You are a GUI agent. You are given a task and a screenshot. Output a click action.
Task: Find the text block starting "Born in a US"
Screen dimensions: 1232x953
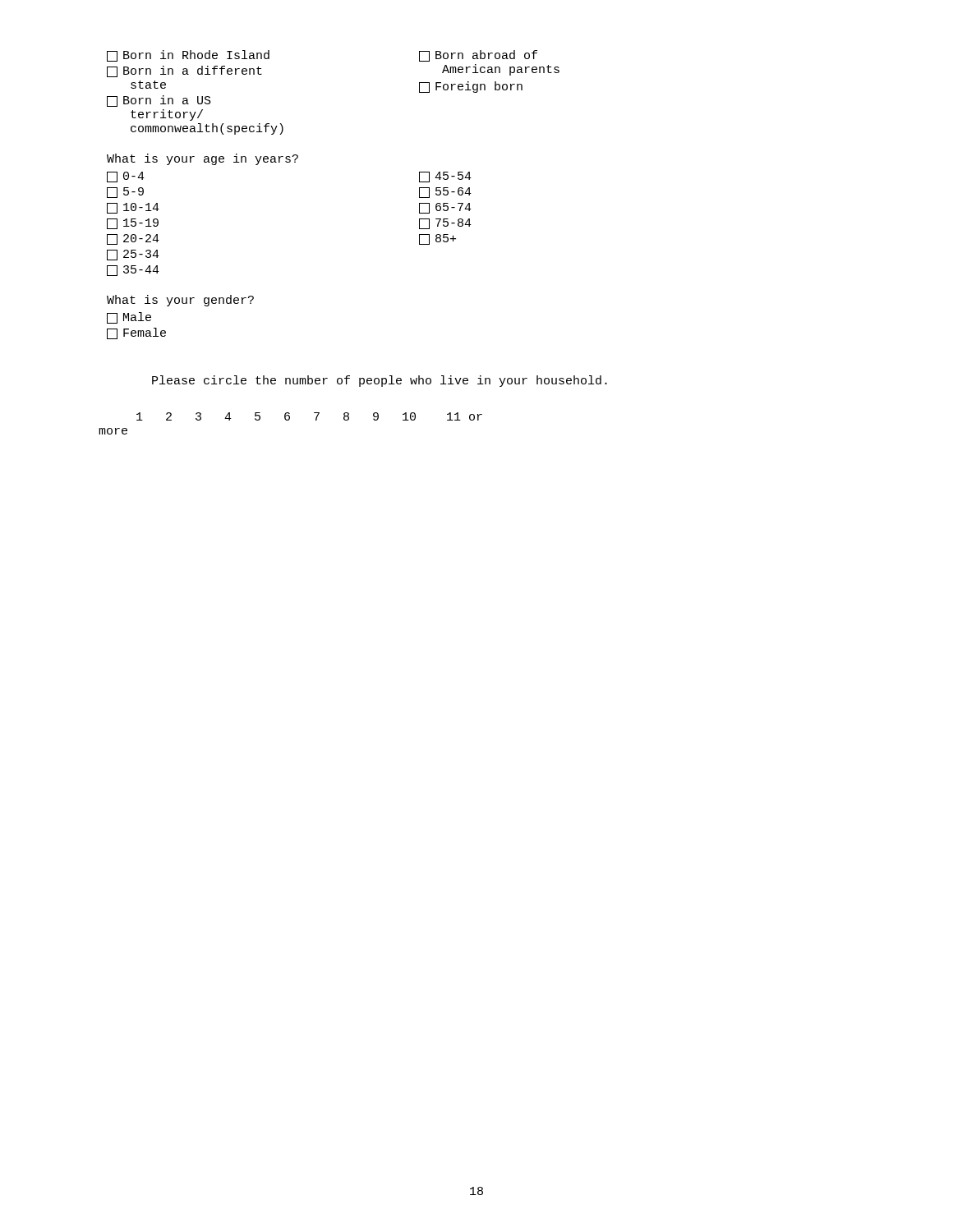[196, 115]
